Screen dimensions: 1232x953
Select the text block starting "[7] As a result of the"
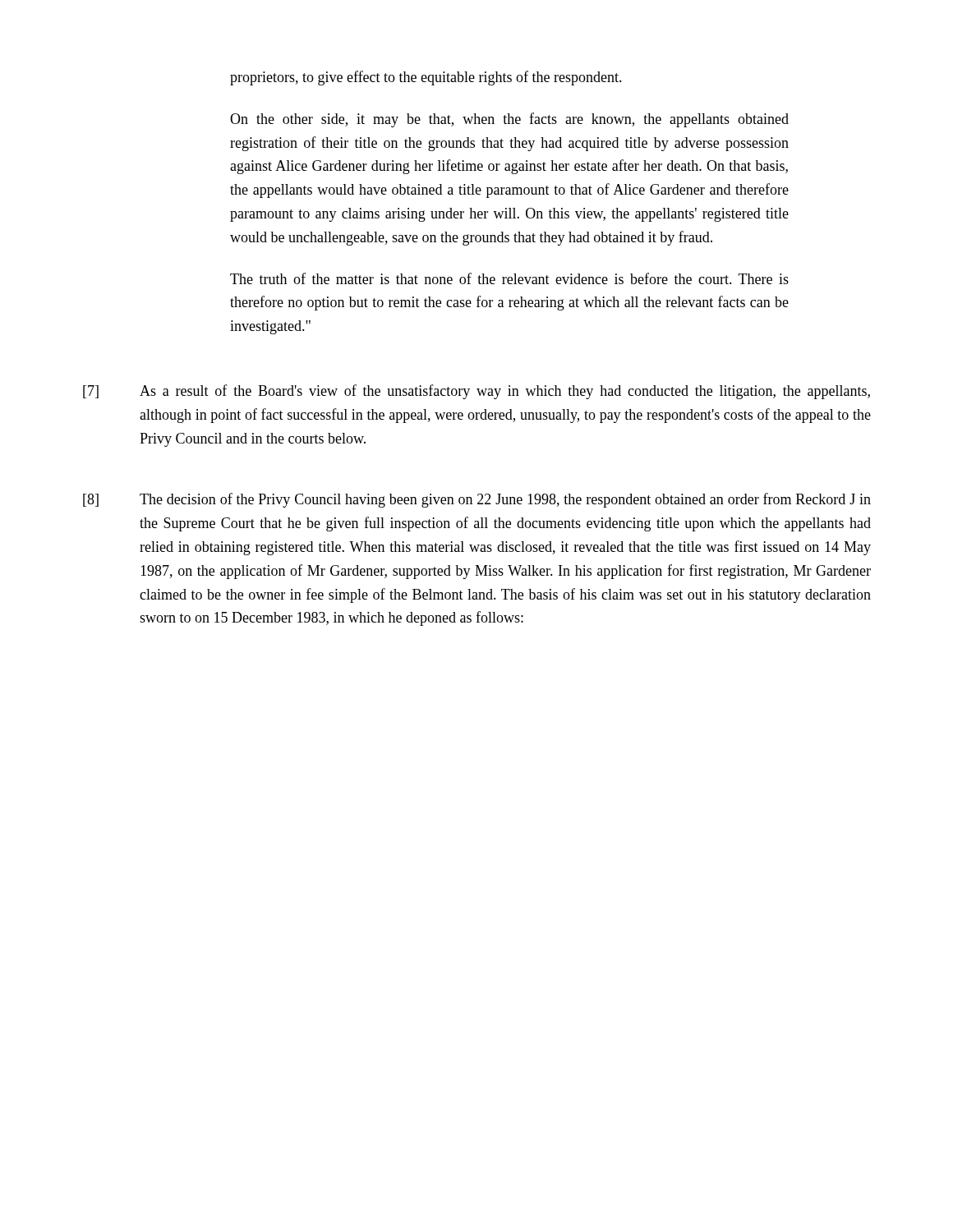click(x=476, y=415)
